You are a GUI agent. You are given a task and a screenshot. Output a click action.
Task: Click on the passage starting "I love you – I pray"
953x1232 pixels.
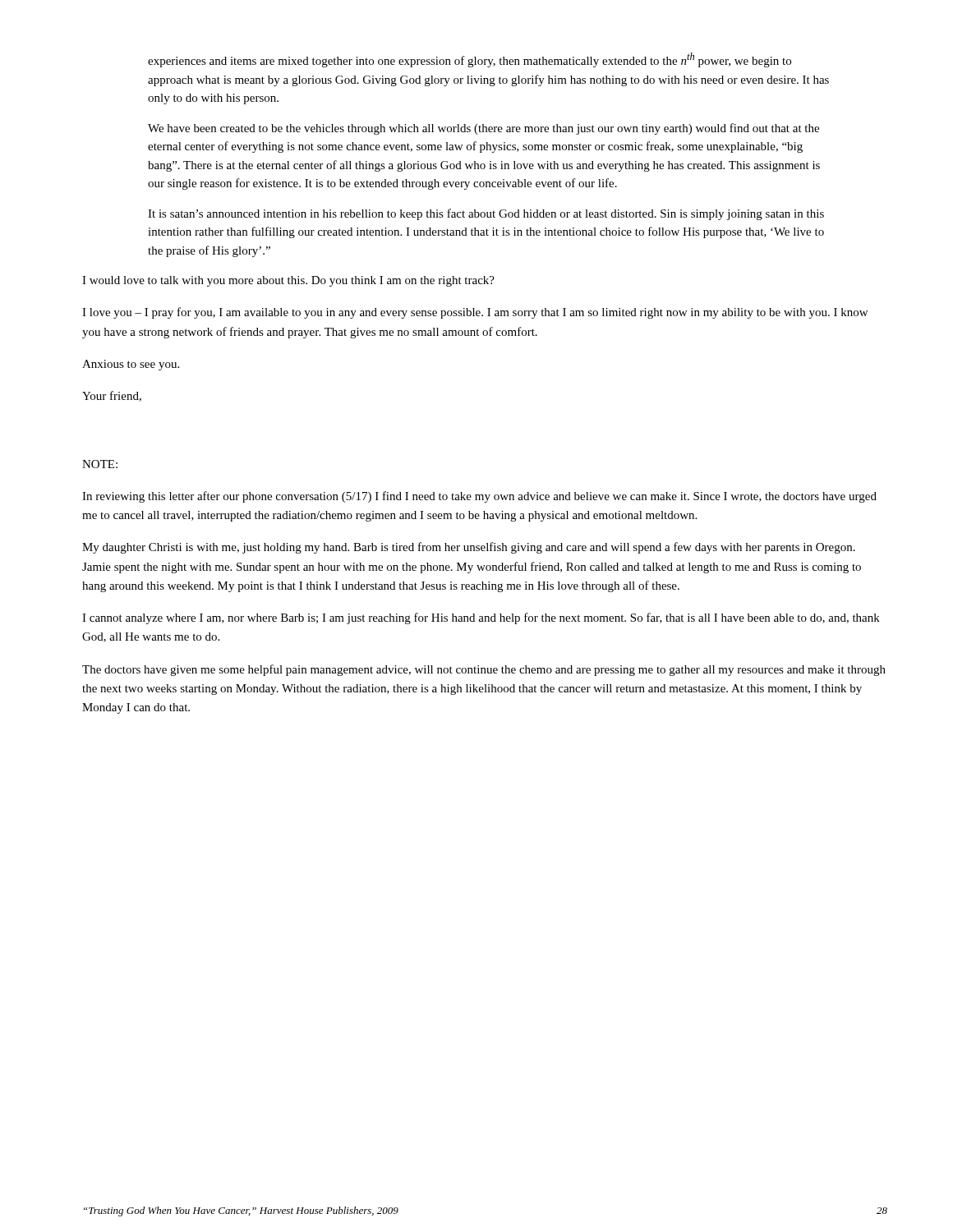[x=475, y=322]
